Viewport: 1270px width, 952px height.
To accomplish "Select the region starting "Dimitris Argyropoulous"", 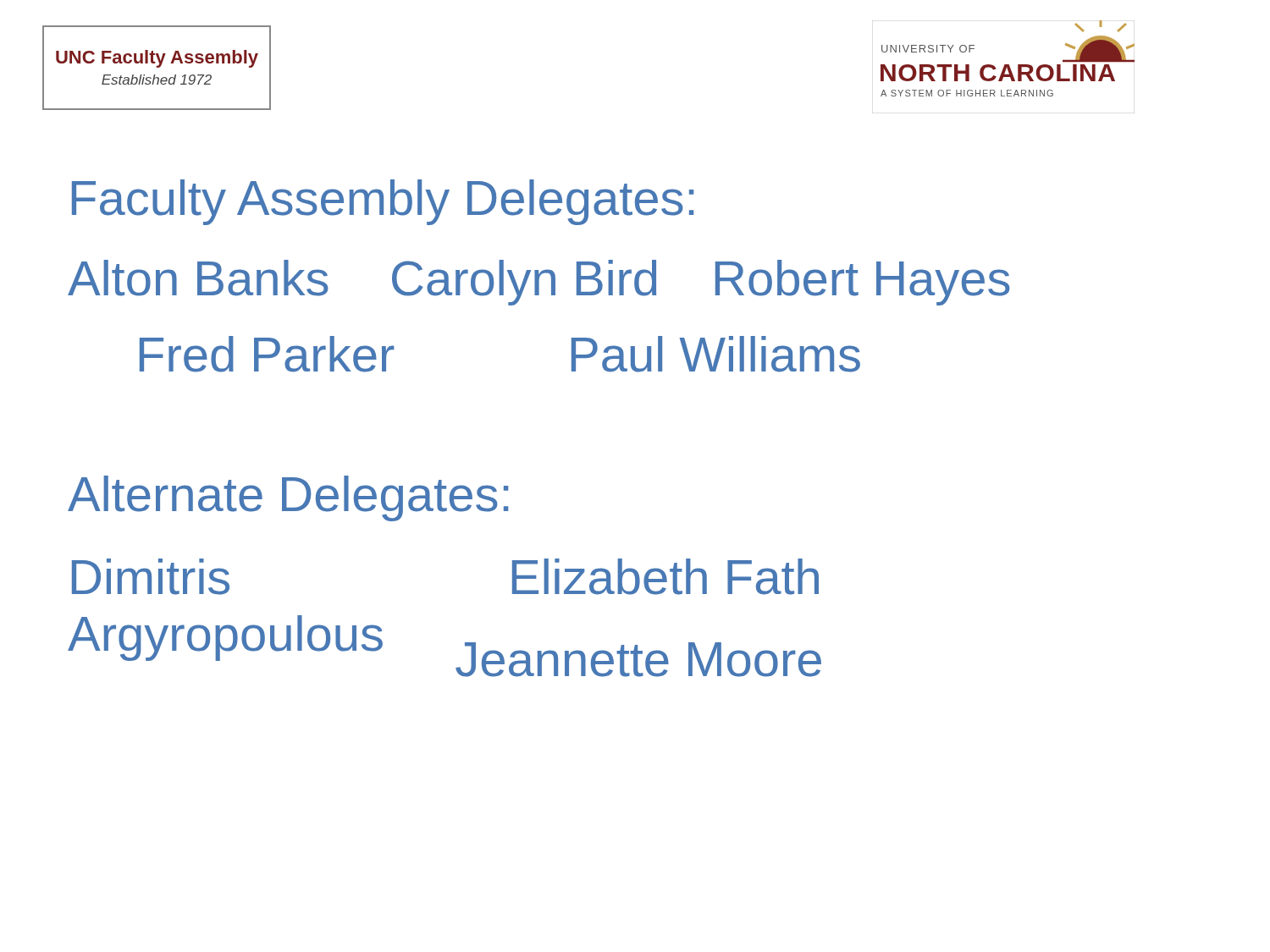I will point(226,605).
